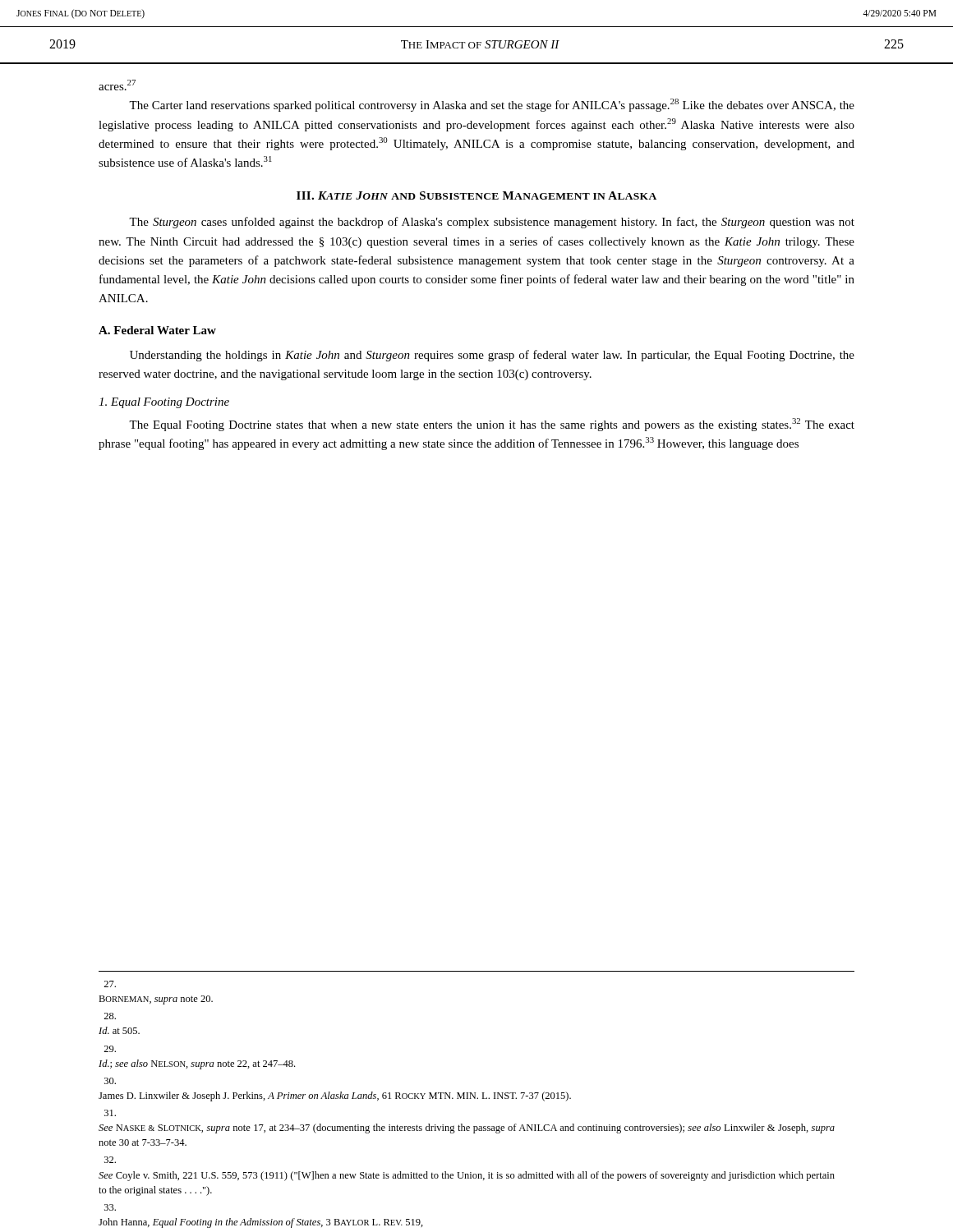Locate the block of text that opens with "See Coyle v. Smith, 221 U.S. 559,"
Viewport: 953px width, 1232px height.
click(467, 1175)
